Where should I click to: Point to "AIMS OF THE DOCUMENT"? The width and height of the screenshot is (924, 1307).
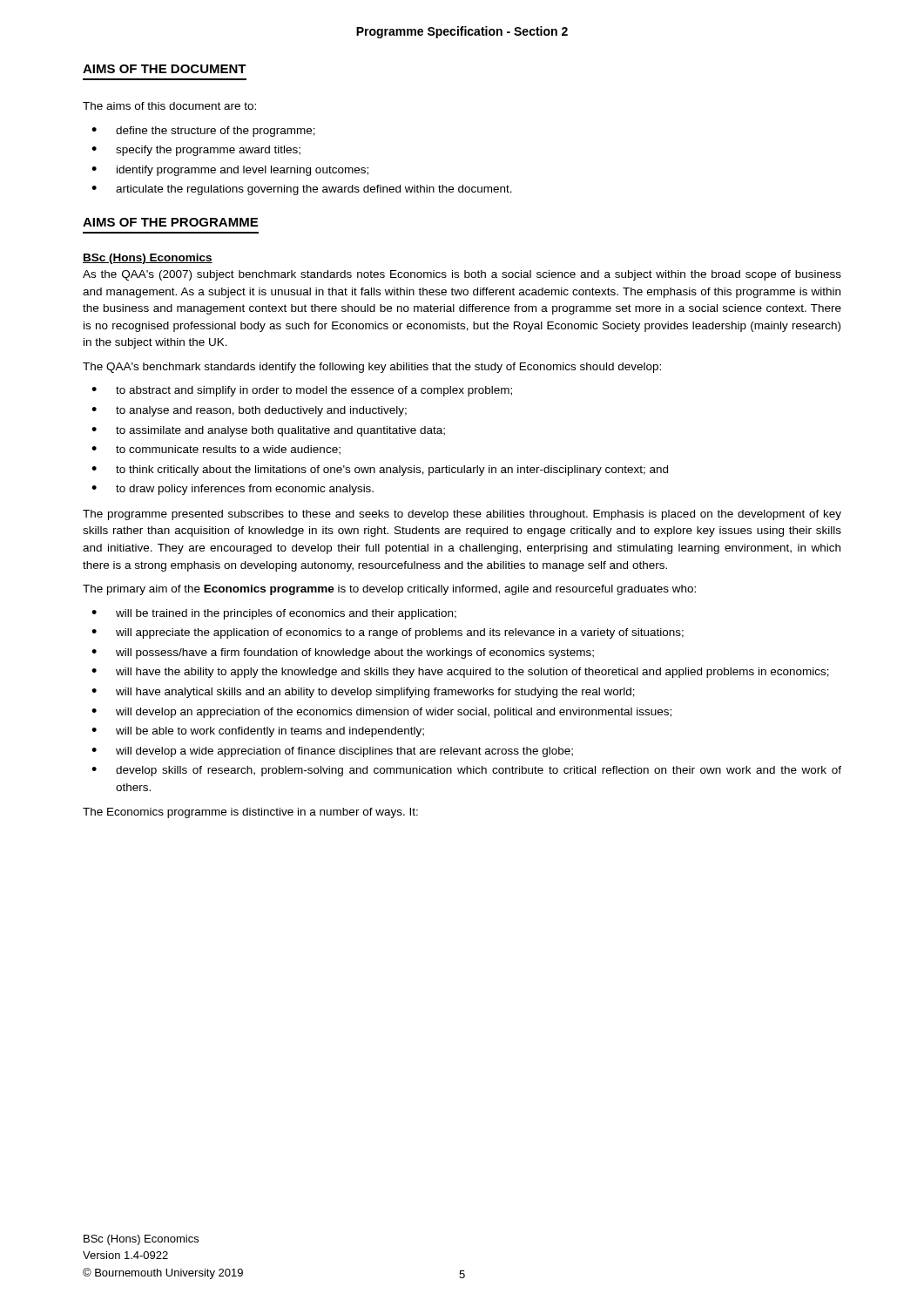(x=164, y=71)
